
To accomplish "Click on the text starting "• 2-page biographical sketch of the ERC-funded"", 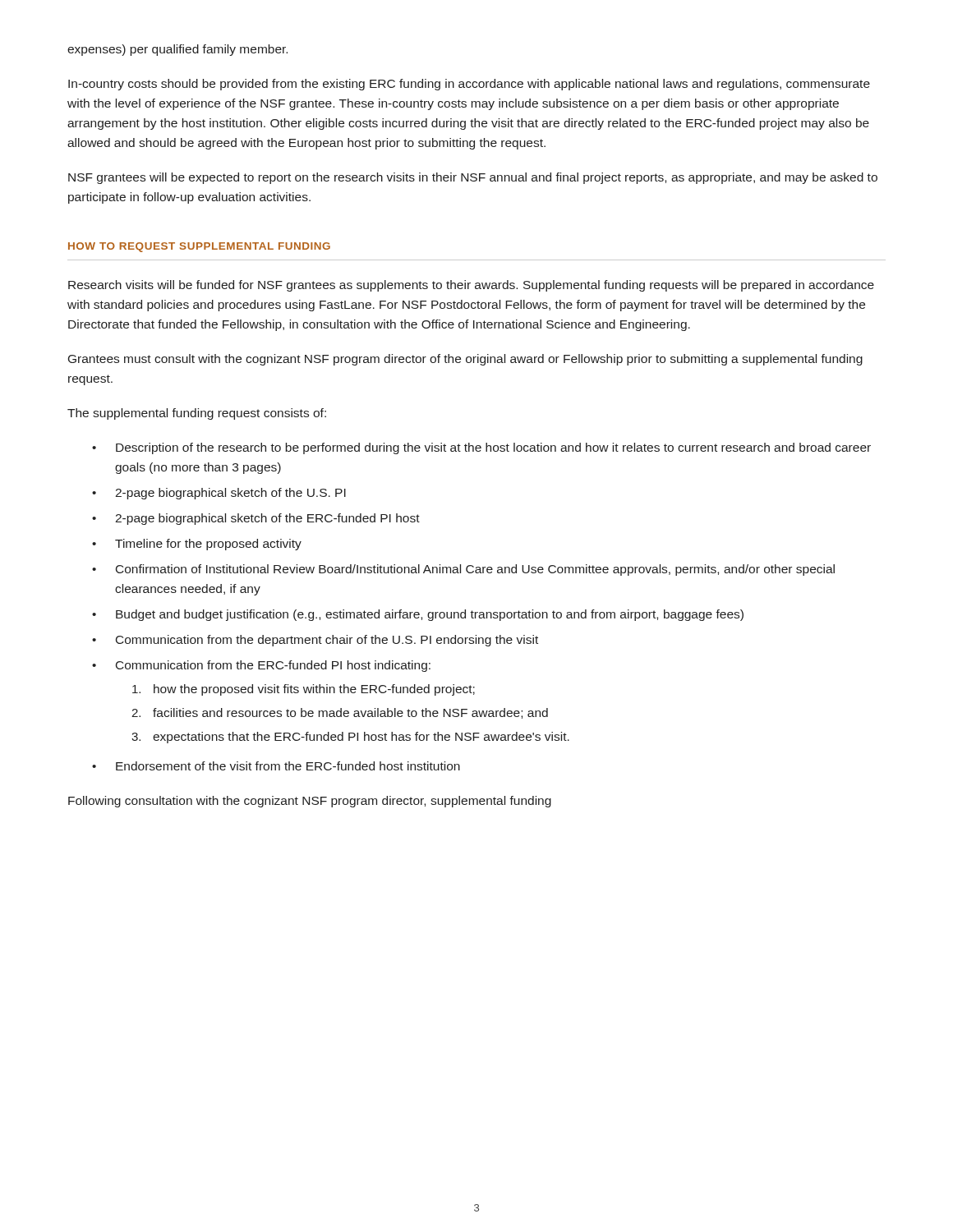I will [256, 519].
